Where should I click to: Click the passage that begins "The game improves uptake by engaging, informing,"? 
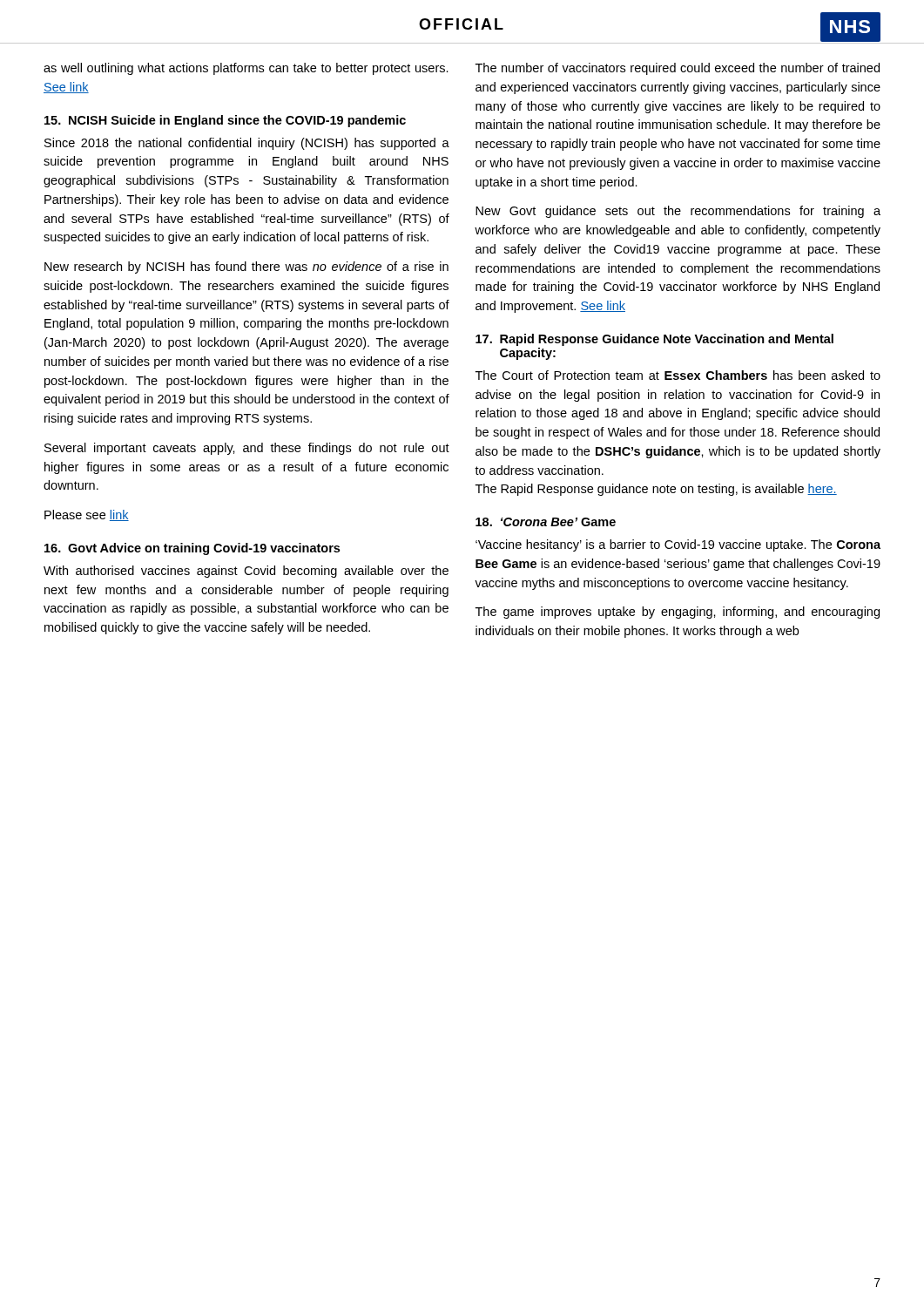(678, 622)
